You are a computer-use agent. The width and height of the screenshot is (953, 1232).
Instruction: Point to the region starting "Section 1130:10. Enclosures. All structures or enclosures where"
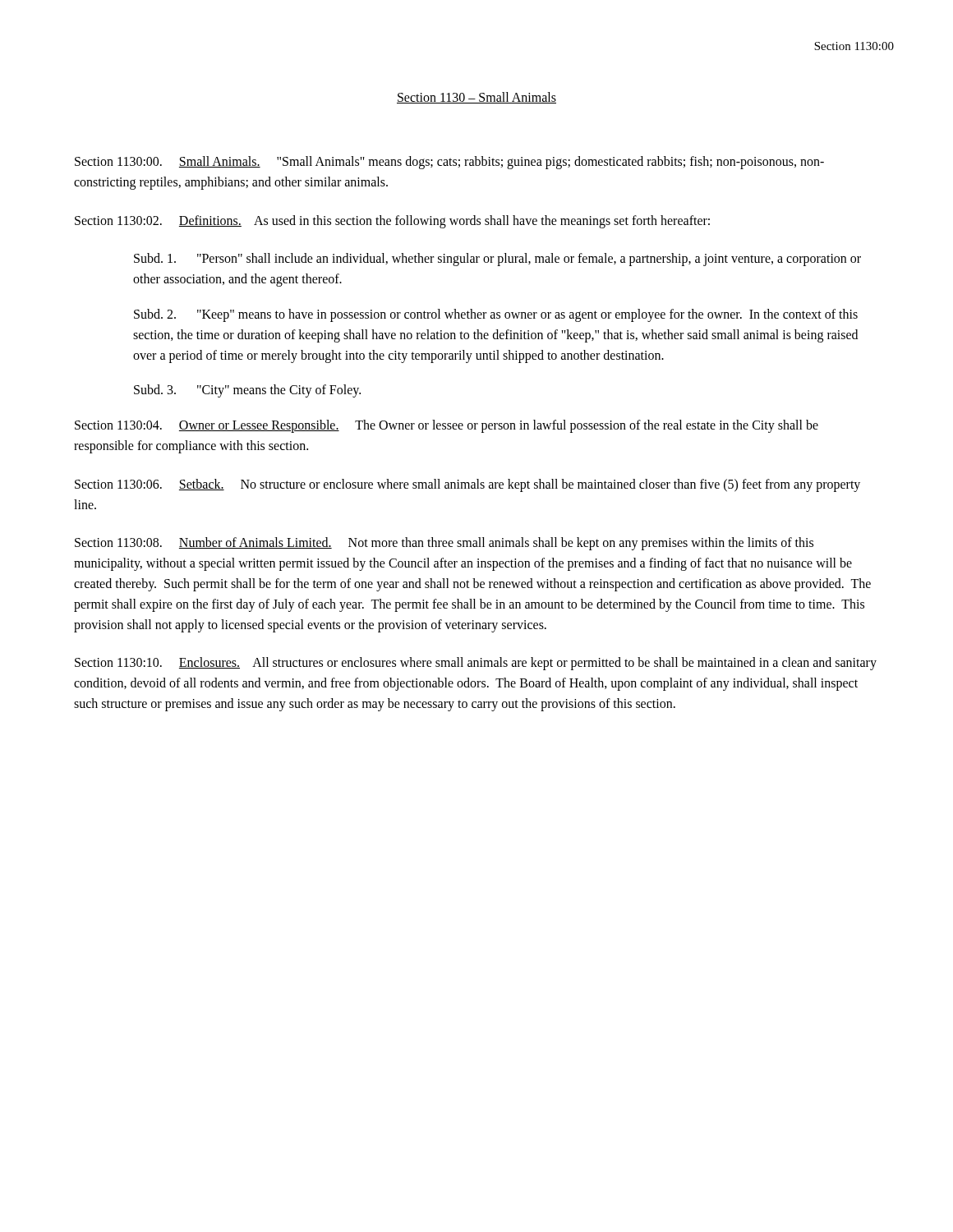click(476, 684)
